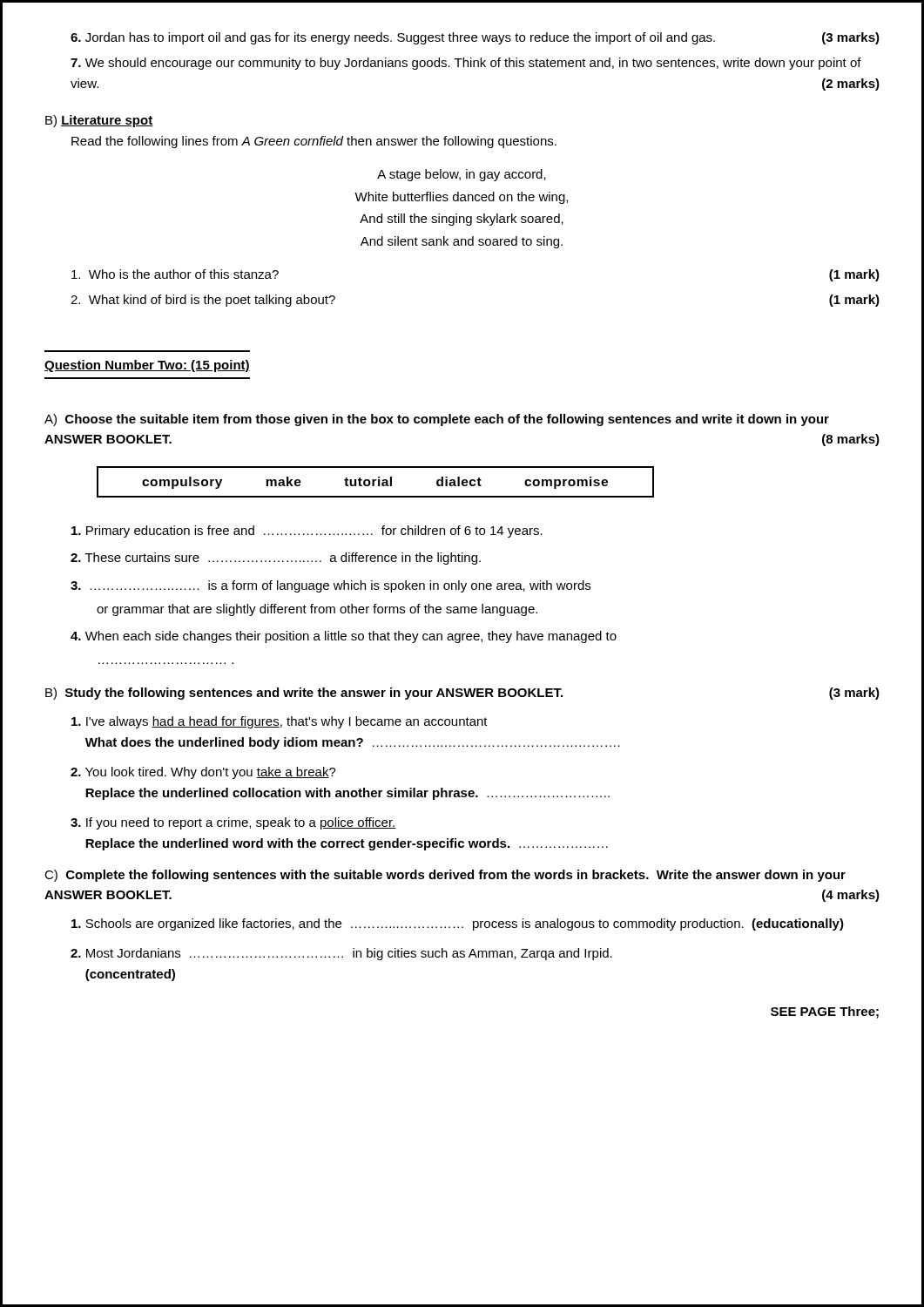This screenshot has width=924, height=1307.
Task: Select the list item with the text "Schools are organized"
Action: pos(457,923)
